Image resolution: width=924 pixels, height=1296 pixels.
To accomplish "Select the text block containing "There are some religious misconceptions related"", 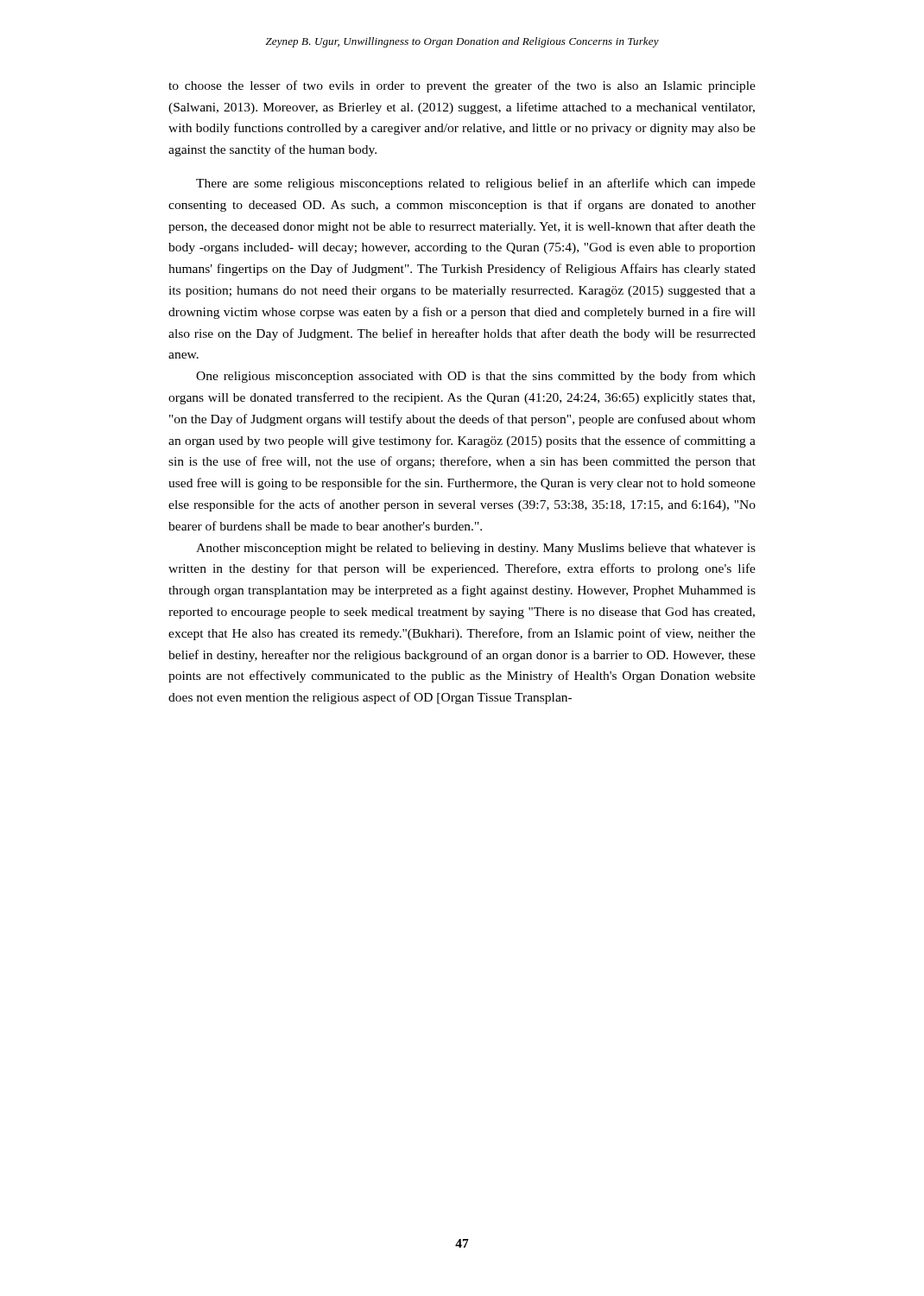I will point(462,268).
